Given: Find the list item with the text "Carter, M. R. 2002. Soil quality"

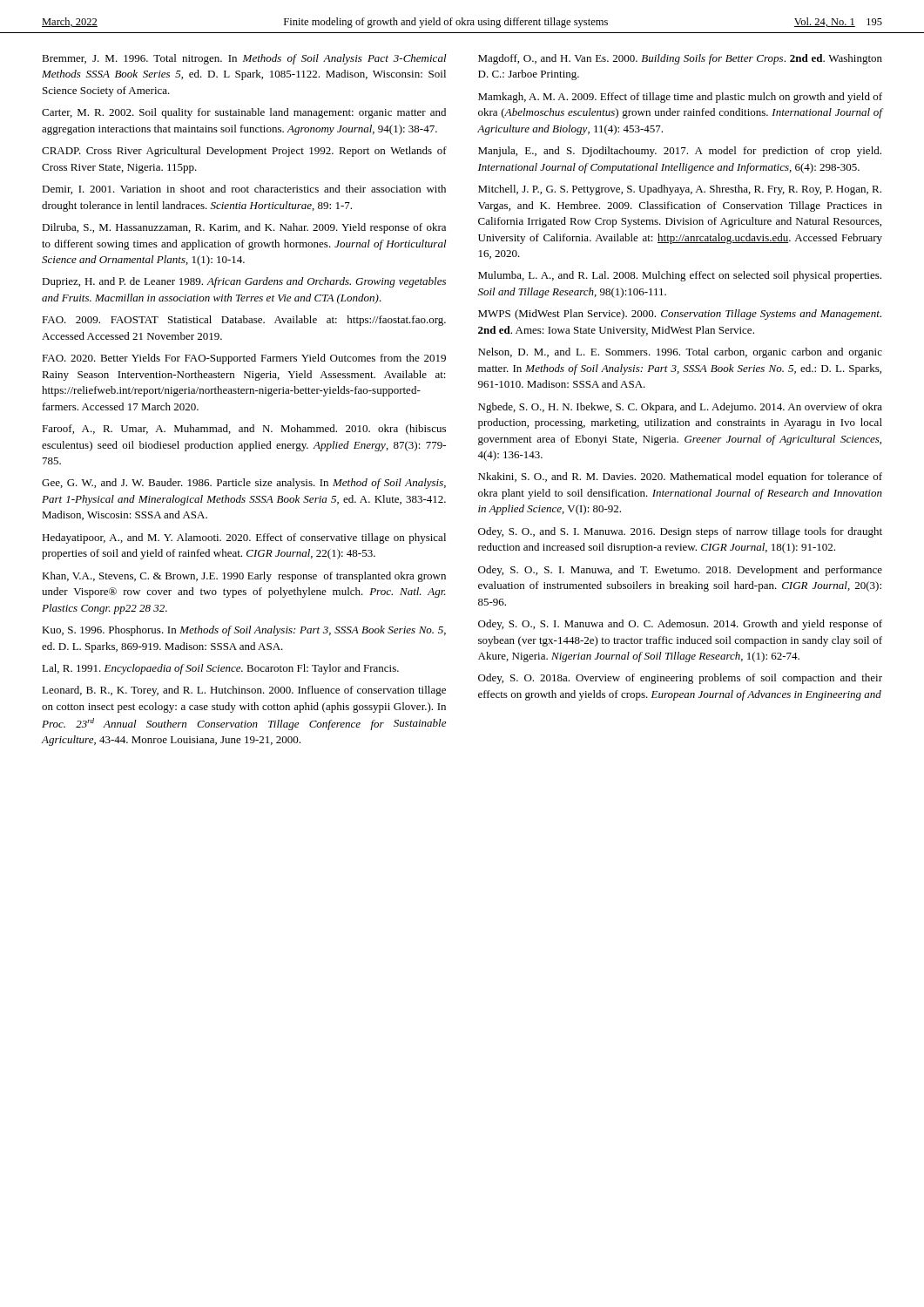Looking at the screenshot, I should pos(244,120).
